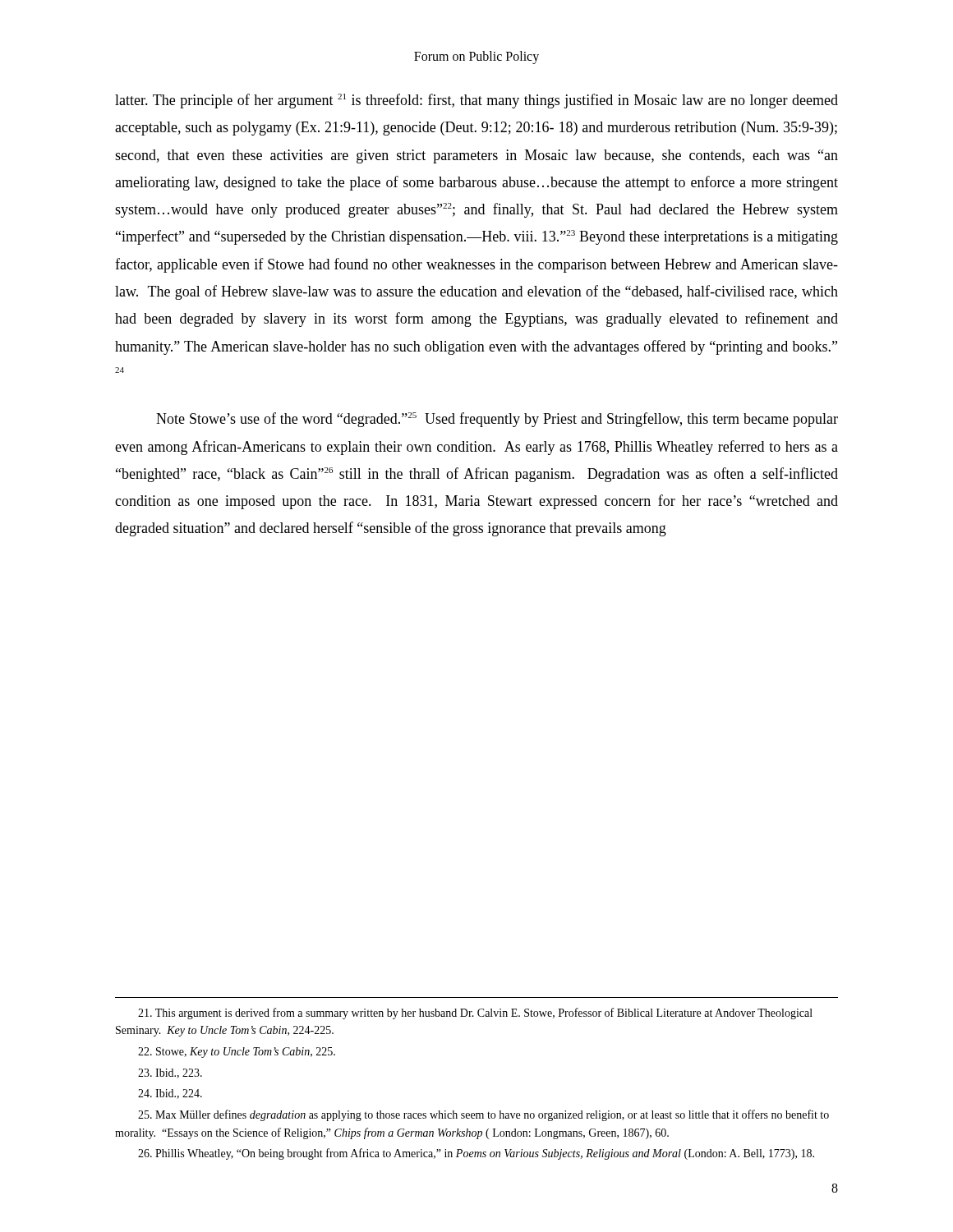The height and width of the screenshot is (1232, 953).
Task: Click on the footnote that reads "Ibid., 223."
Action: pos(159,1073)
